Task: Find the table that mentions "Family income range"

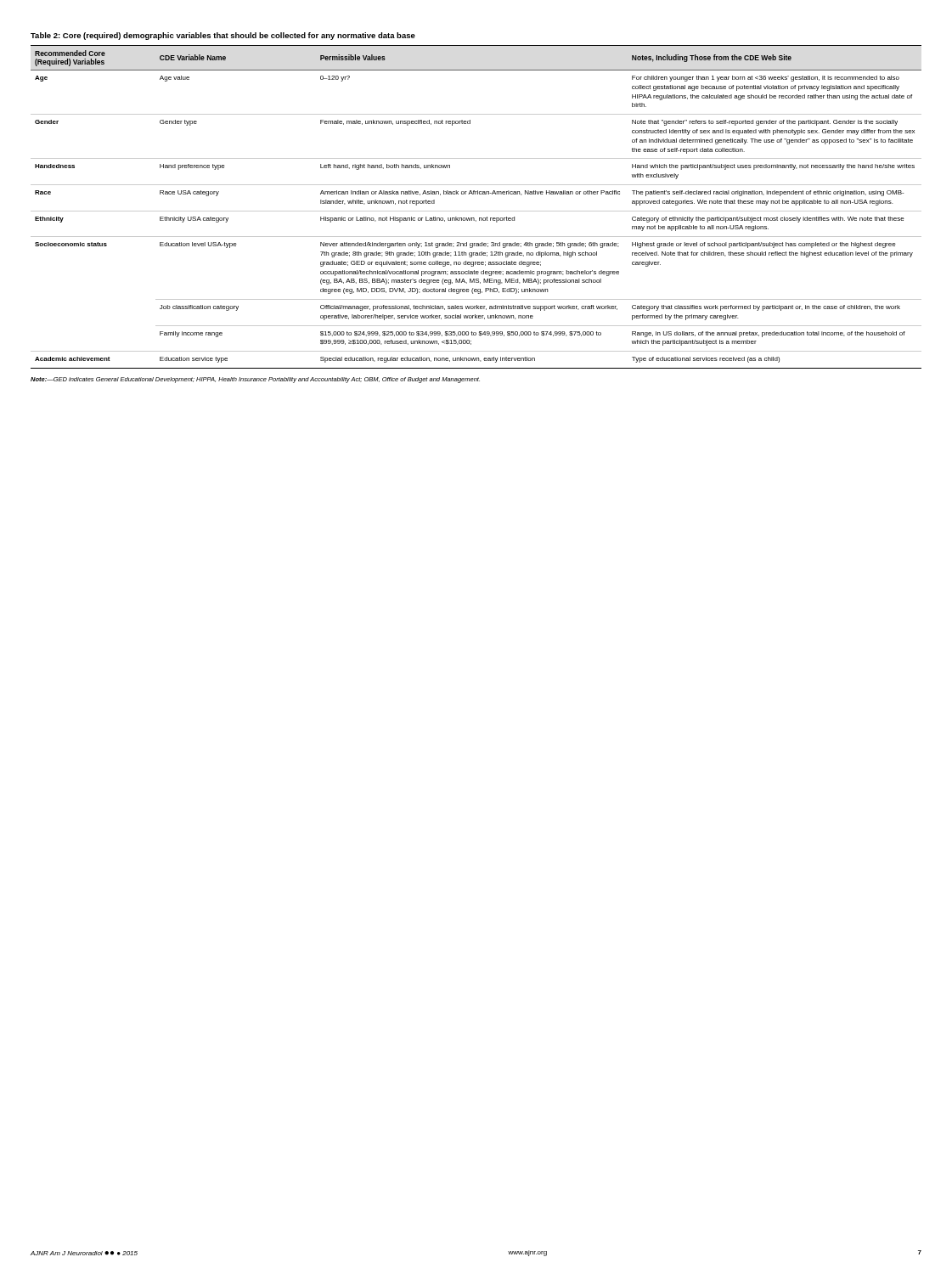Action: coord(476,207)
